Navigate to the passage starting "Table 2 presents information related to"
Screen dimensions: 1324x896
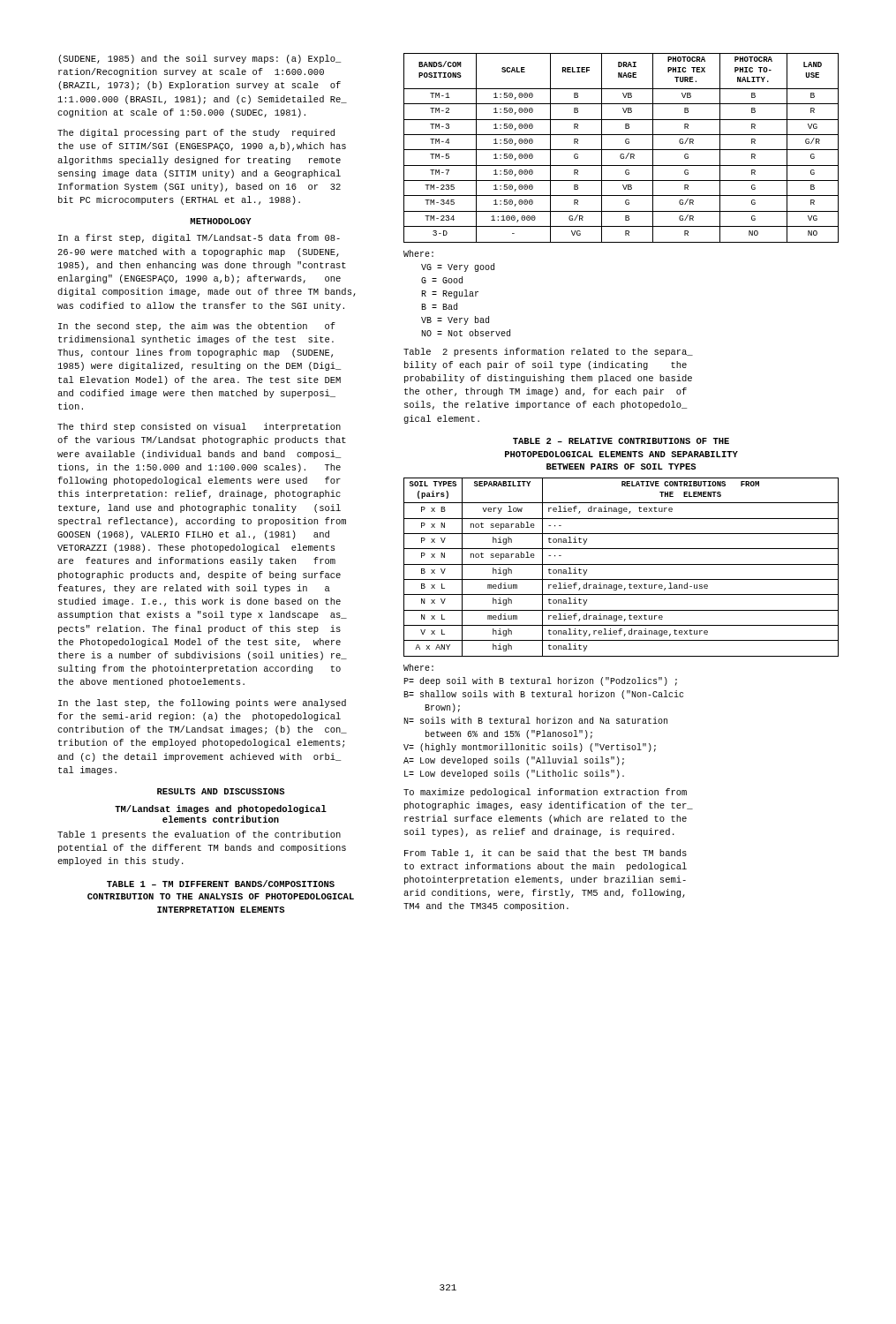click(x=548, y=385)
